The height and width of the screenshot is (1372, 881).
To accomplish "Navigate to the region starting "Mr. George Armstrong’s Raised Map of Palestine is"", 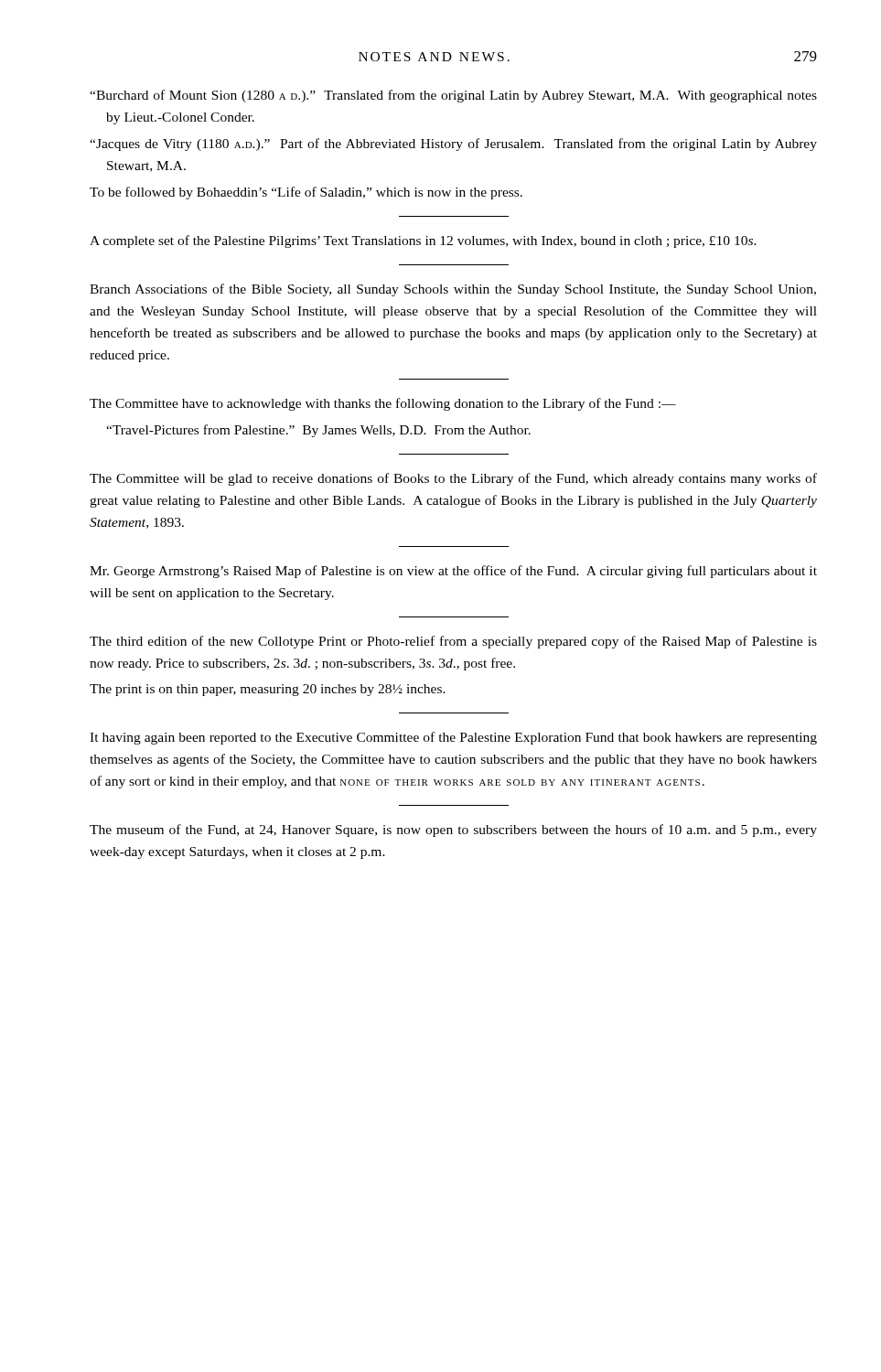I will 453,582.
